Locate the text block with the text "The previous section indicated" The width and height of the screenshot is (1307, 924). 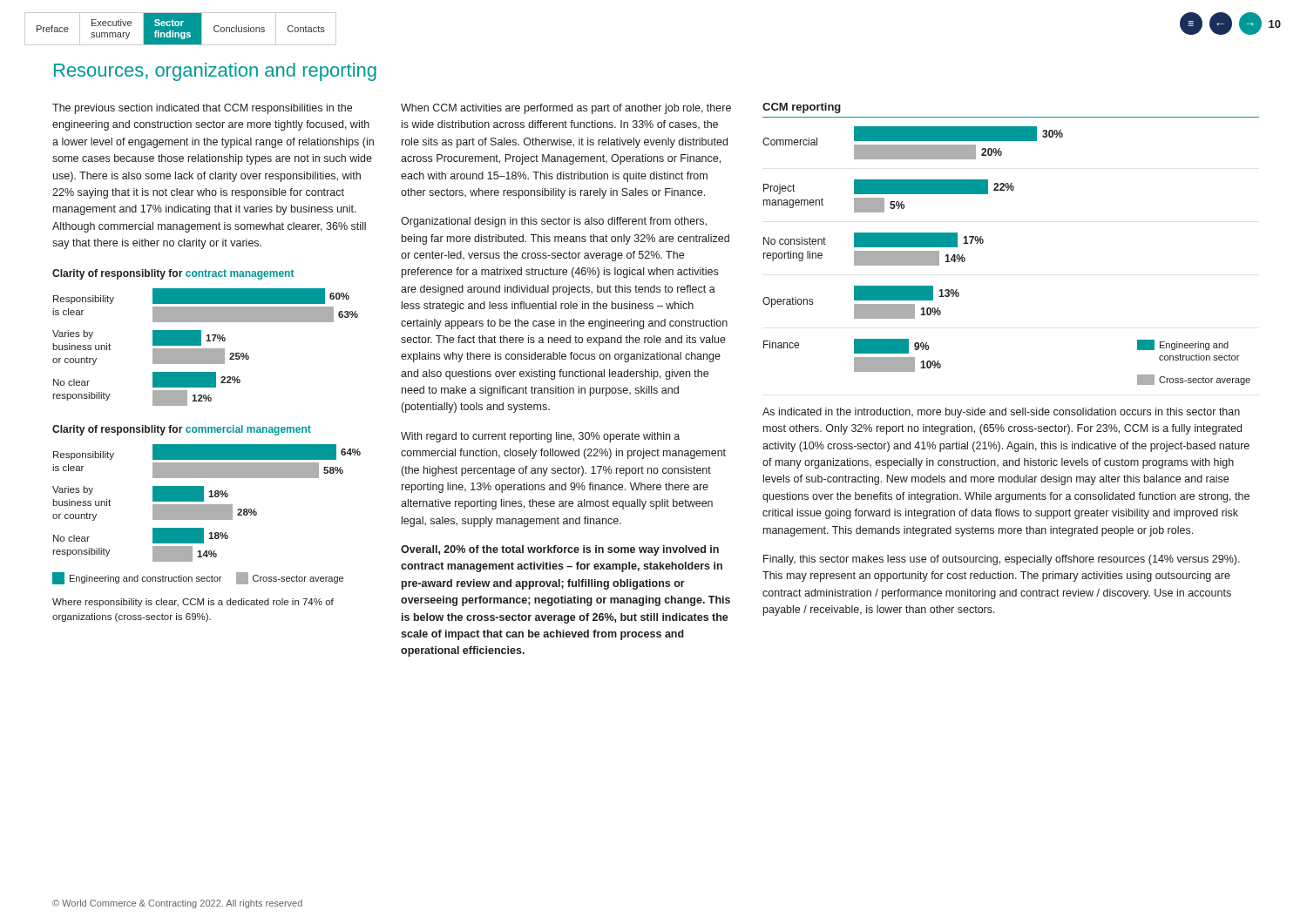[x=213, y=176]
